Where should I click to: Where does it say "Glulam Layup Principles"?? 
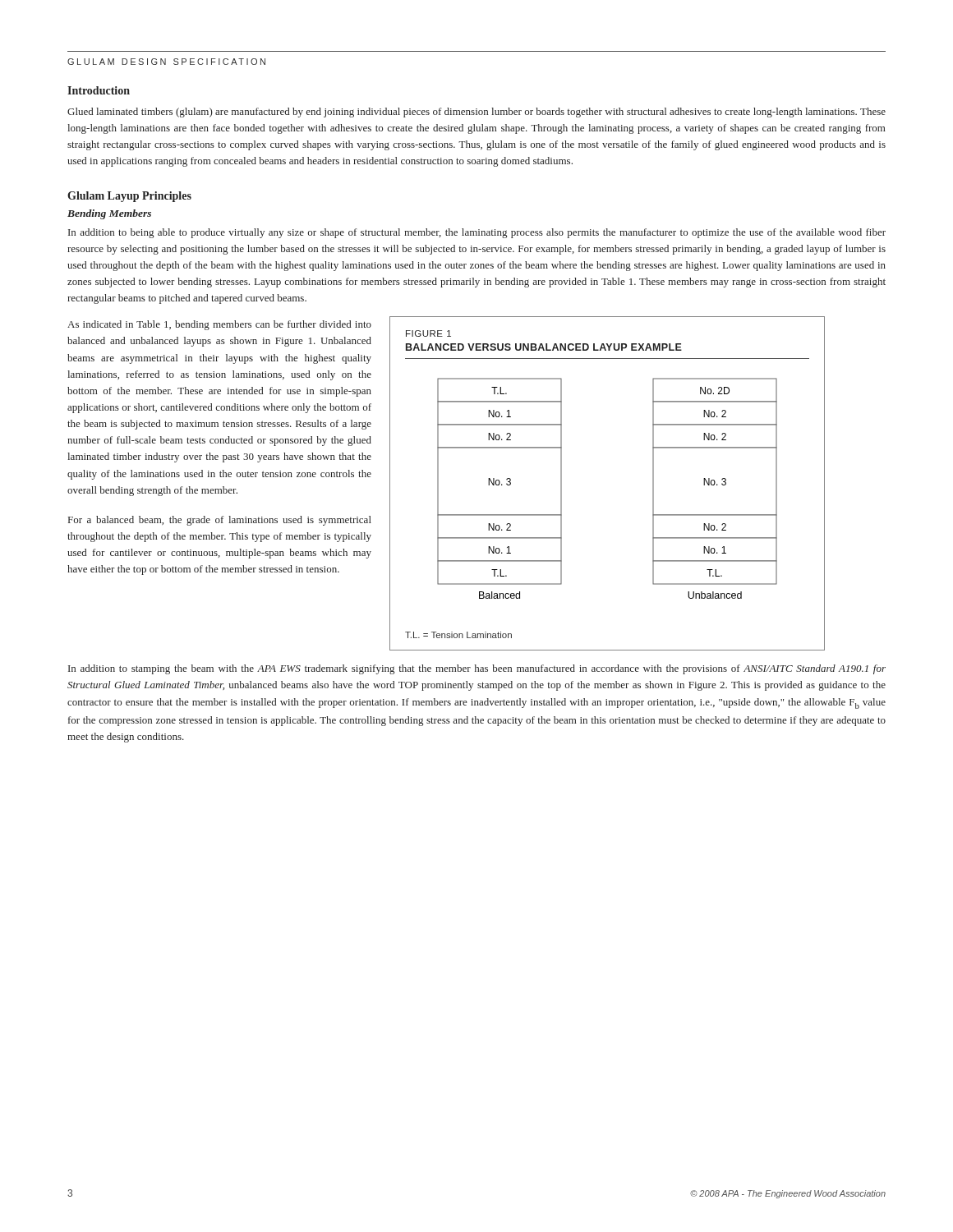click(129, 196)
